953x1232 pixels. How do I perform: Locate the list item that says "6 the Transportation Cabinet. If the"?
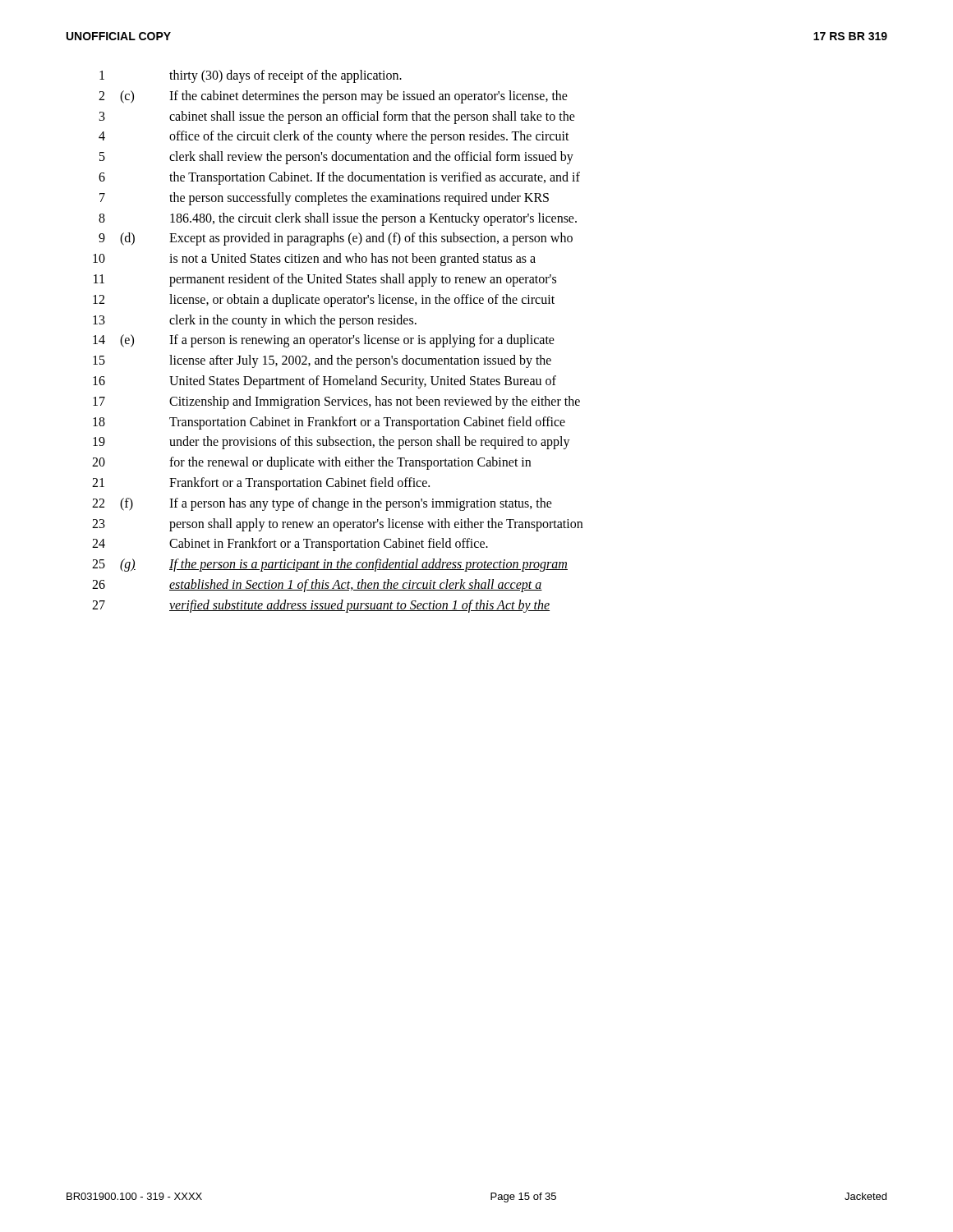pyautogui.click(x=476, y=178)
